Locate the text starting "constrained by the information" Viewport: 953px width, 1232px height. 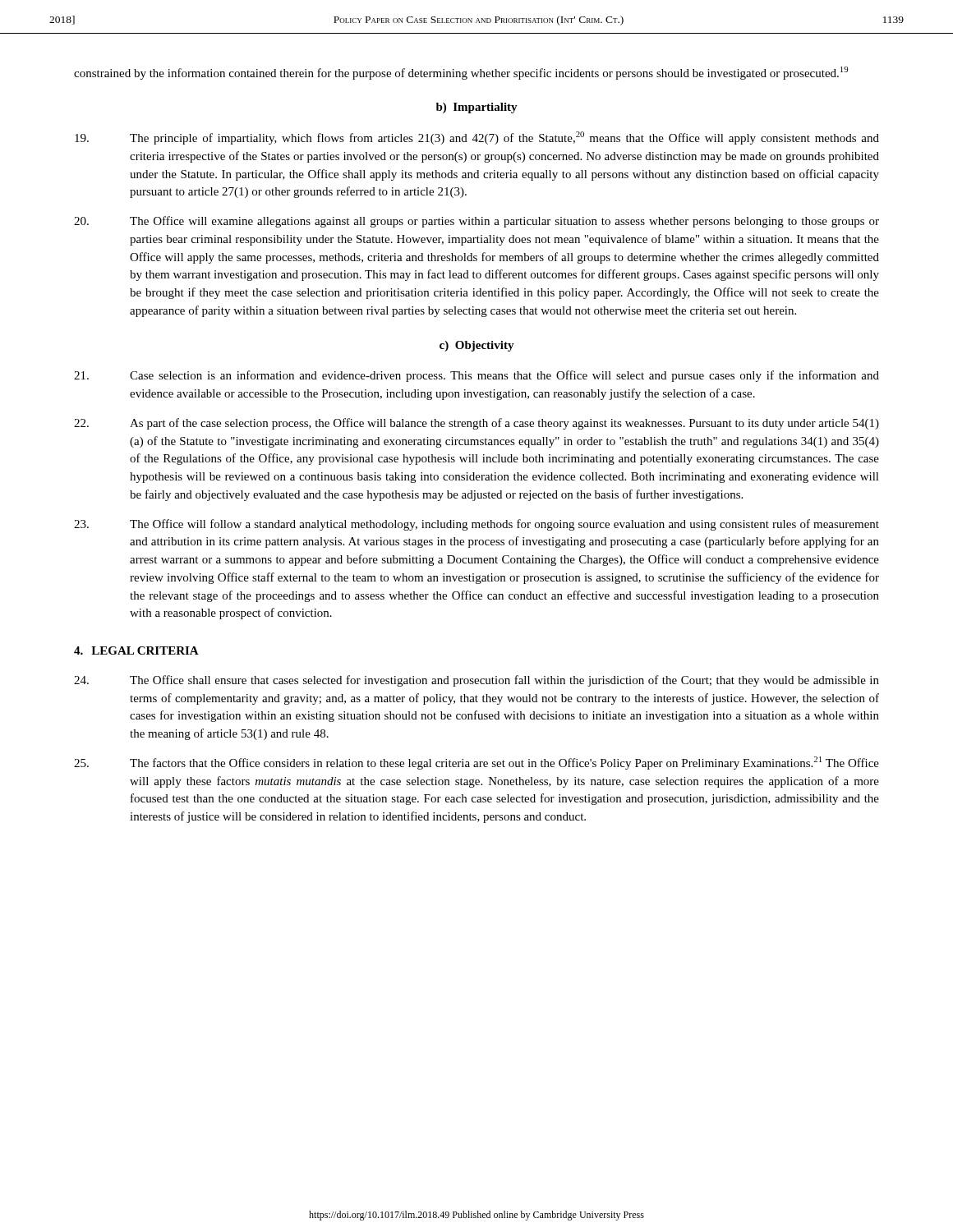click(461, 72)
